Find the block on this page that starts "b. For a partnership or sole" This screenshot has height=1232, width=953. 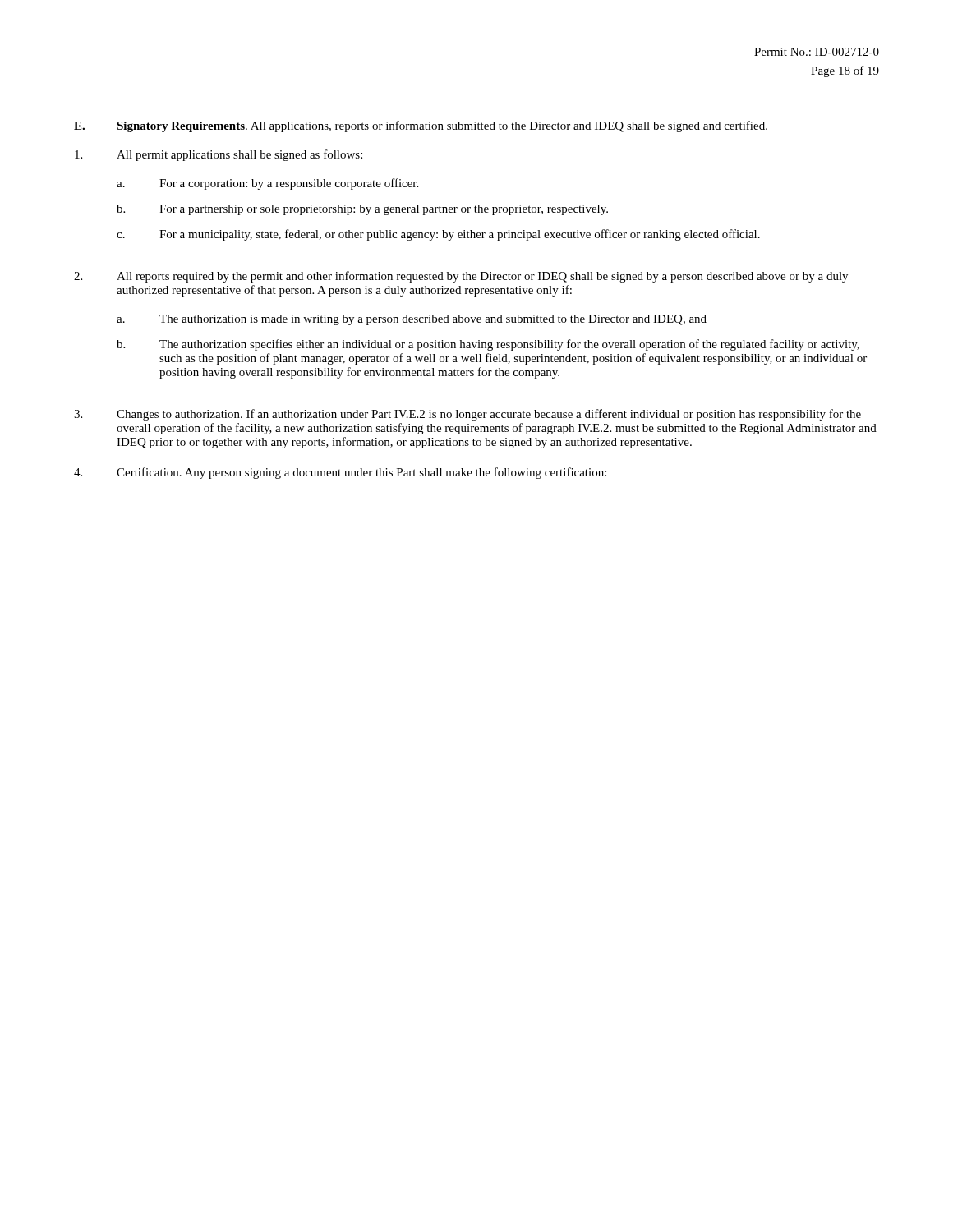(498, 209)
